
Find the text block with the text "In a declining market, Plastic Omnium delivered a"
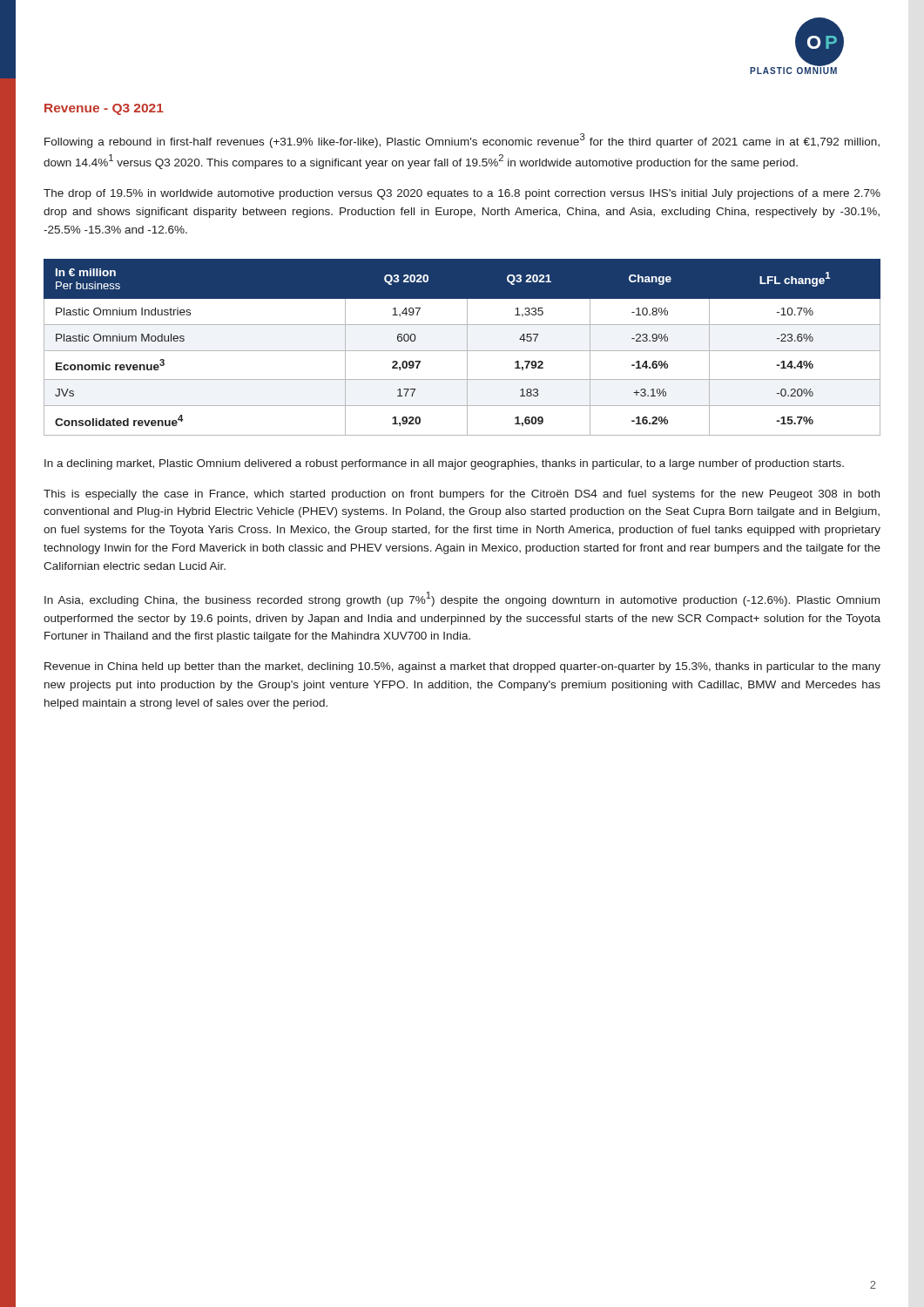click(444, 463)
